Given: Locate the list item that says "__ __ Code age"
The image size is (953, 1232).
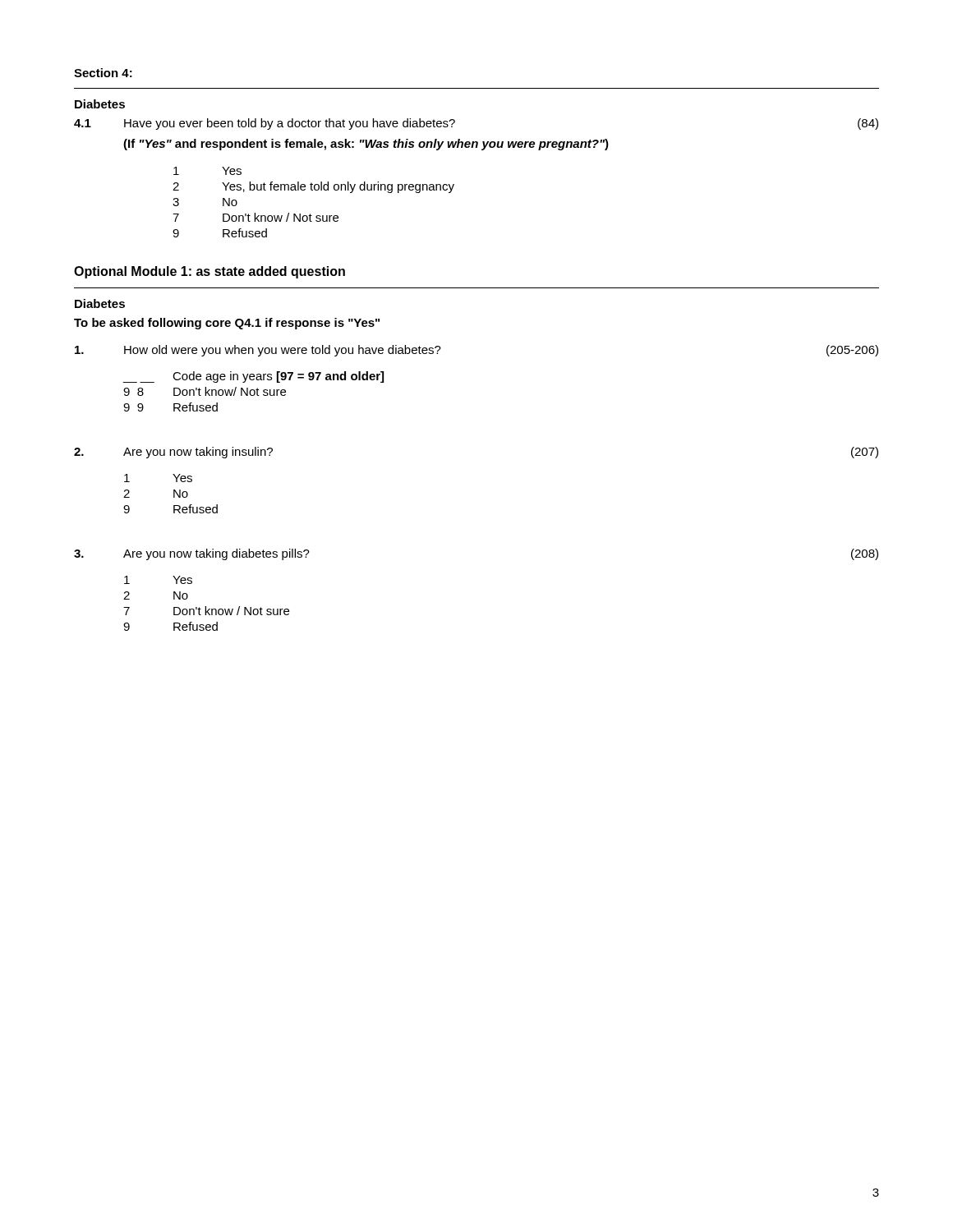Looking at the screenshot, I should tap(254, 376).
